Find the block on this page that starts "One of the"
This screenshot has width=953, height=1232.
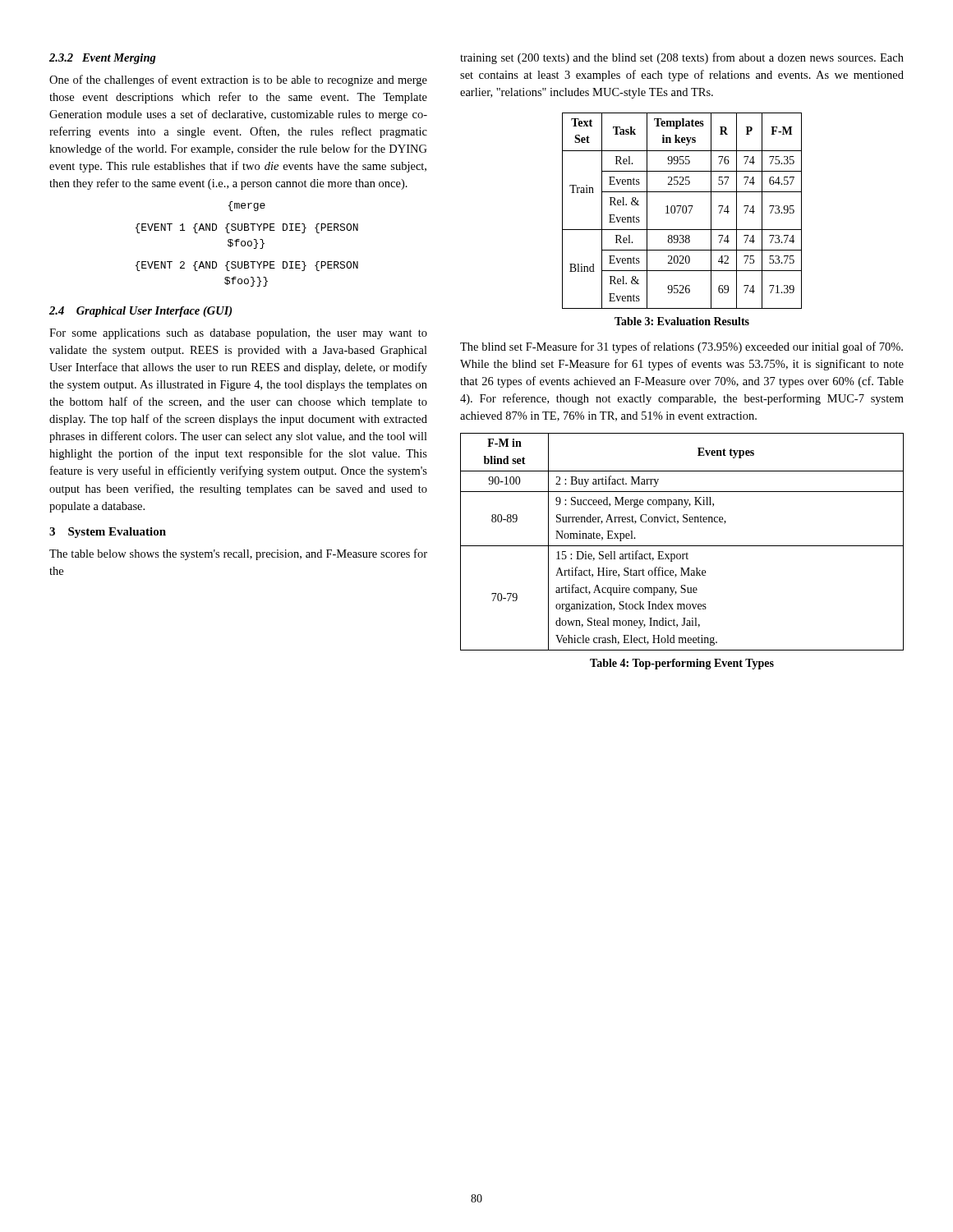pos(238,132)
